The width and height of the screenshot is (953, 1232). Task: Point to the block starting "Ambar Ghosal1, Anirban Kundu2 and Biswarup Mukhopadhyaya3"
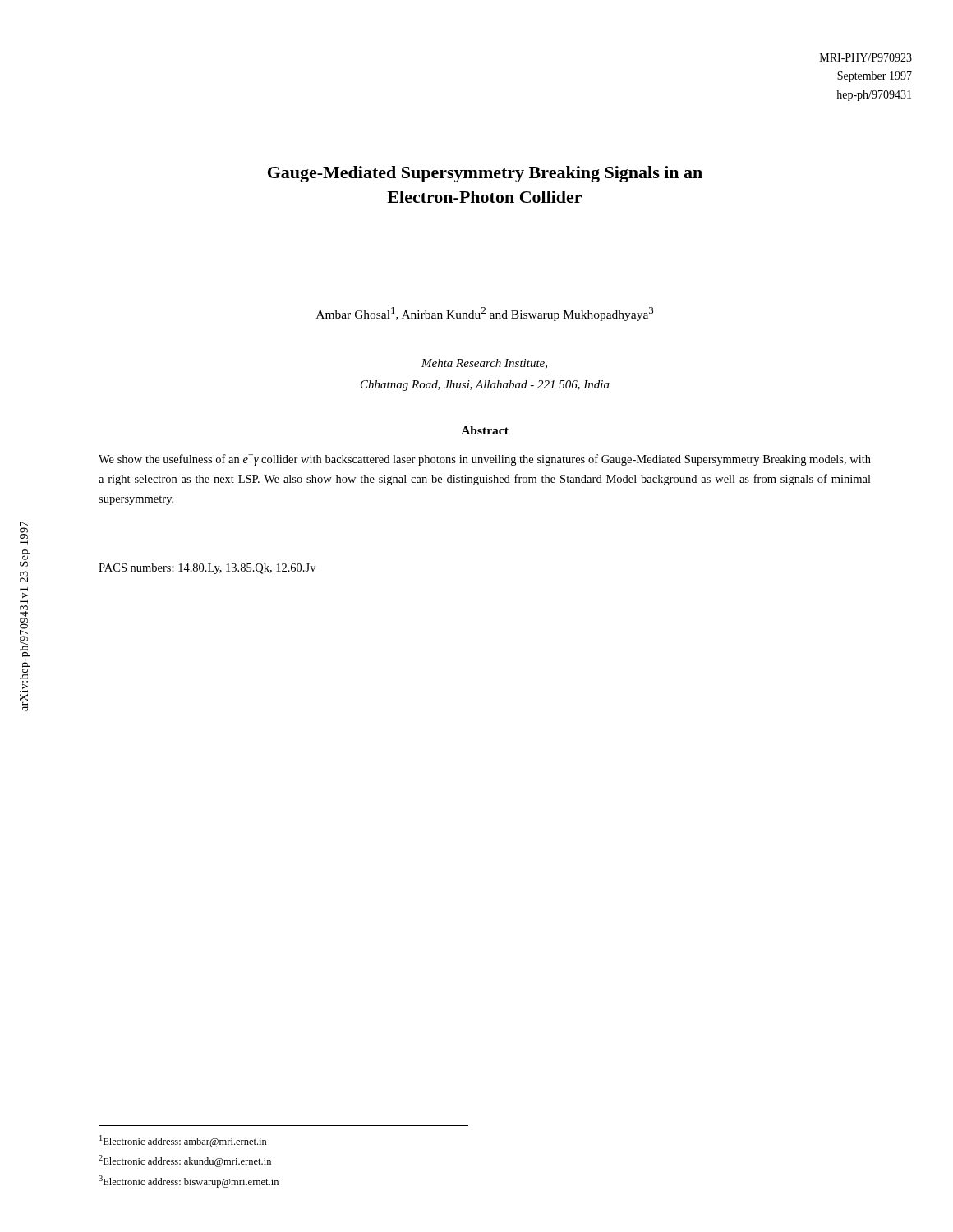pos(485,313)
